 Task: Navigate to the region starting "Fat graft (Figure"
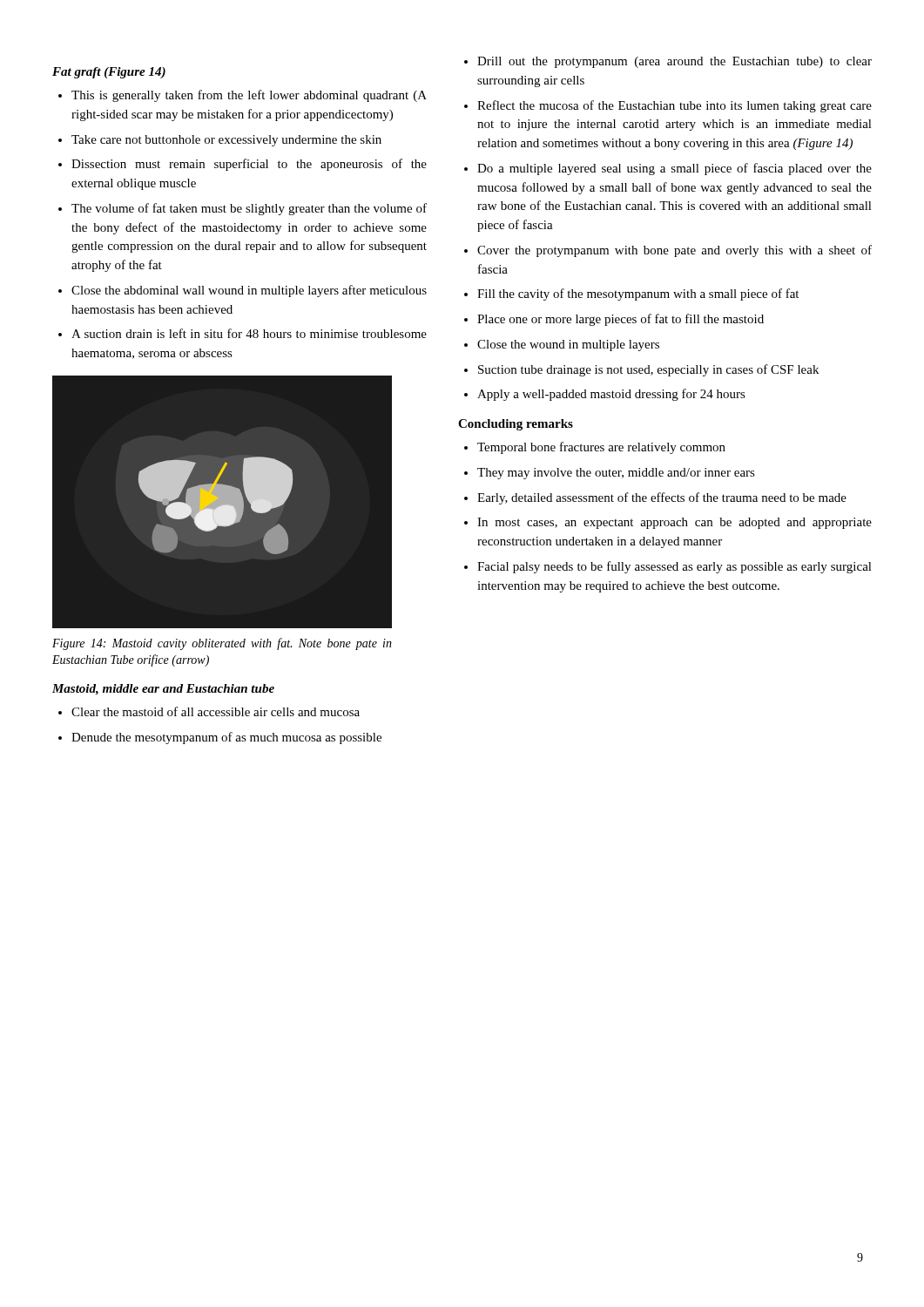point(109,71)
